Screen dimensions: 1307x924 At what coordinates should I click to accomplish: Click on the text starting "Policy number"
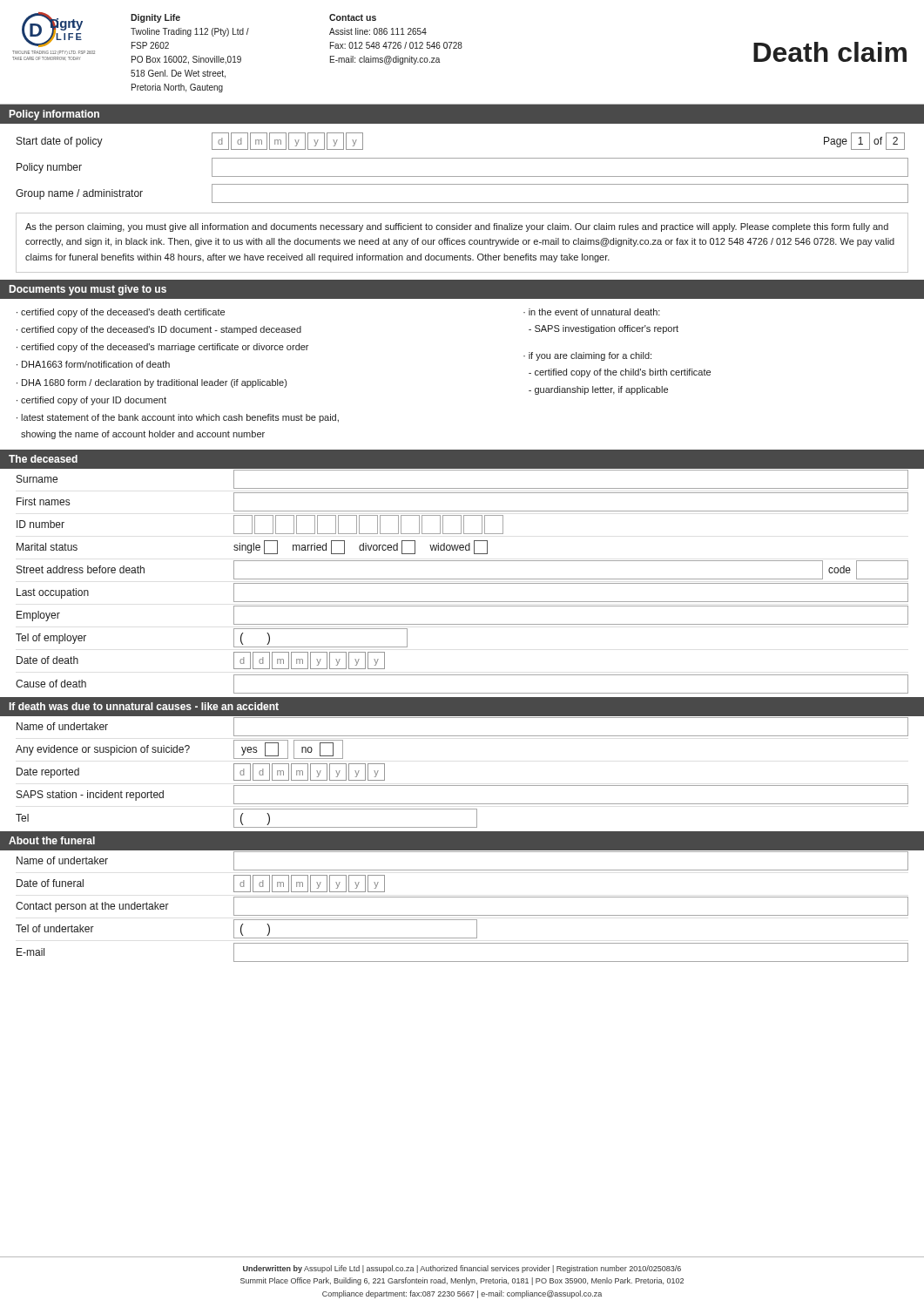(x=49, y=167)
